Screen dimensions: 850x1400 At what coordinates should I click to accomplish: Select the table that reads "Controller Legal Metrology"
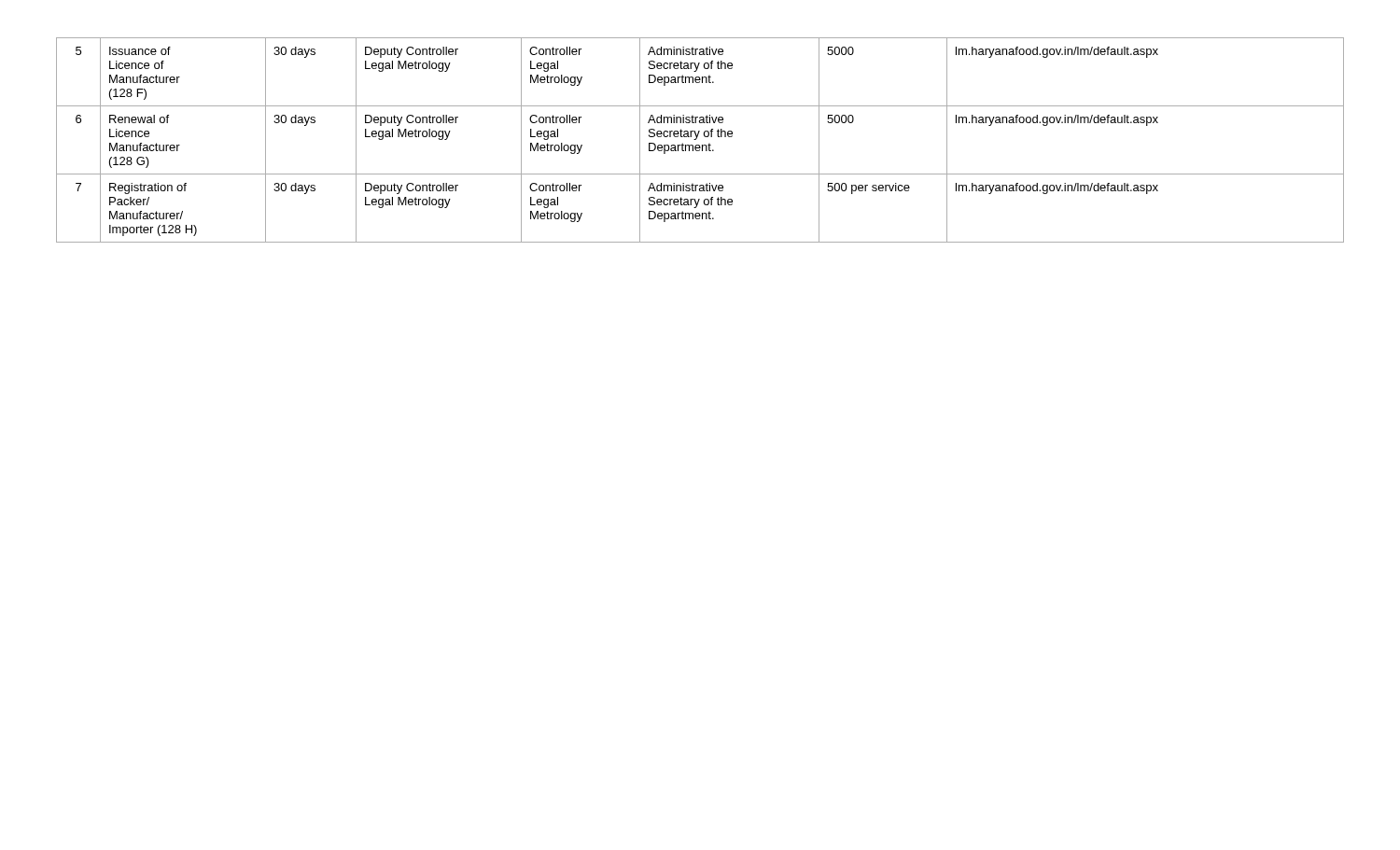[x=700, y=140]
